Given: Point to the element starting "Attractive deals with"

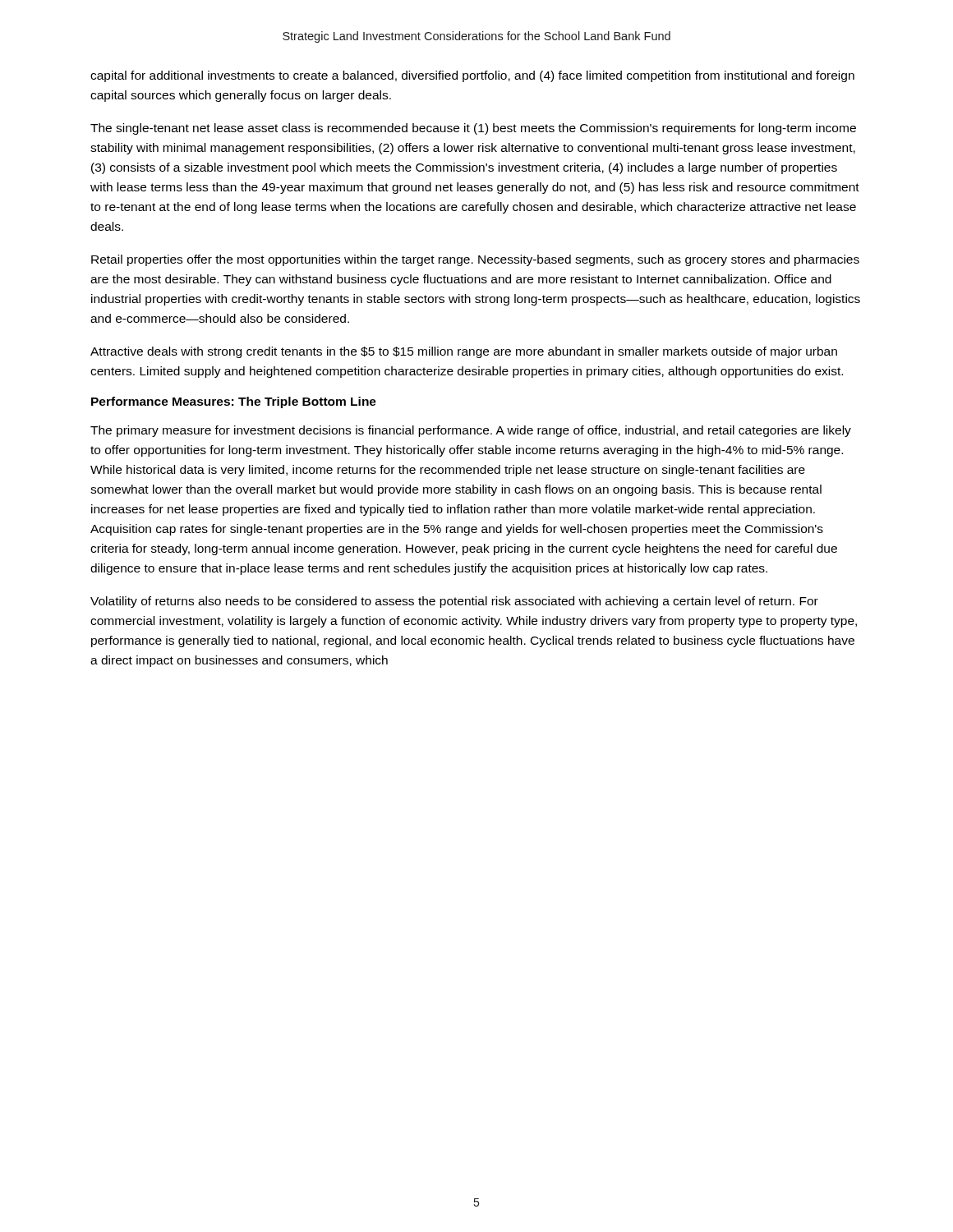Looking at the screenshot, I should [467, 361].
